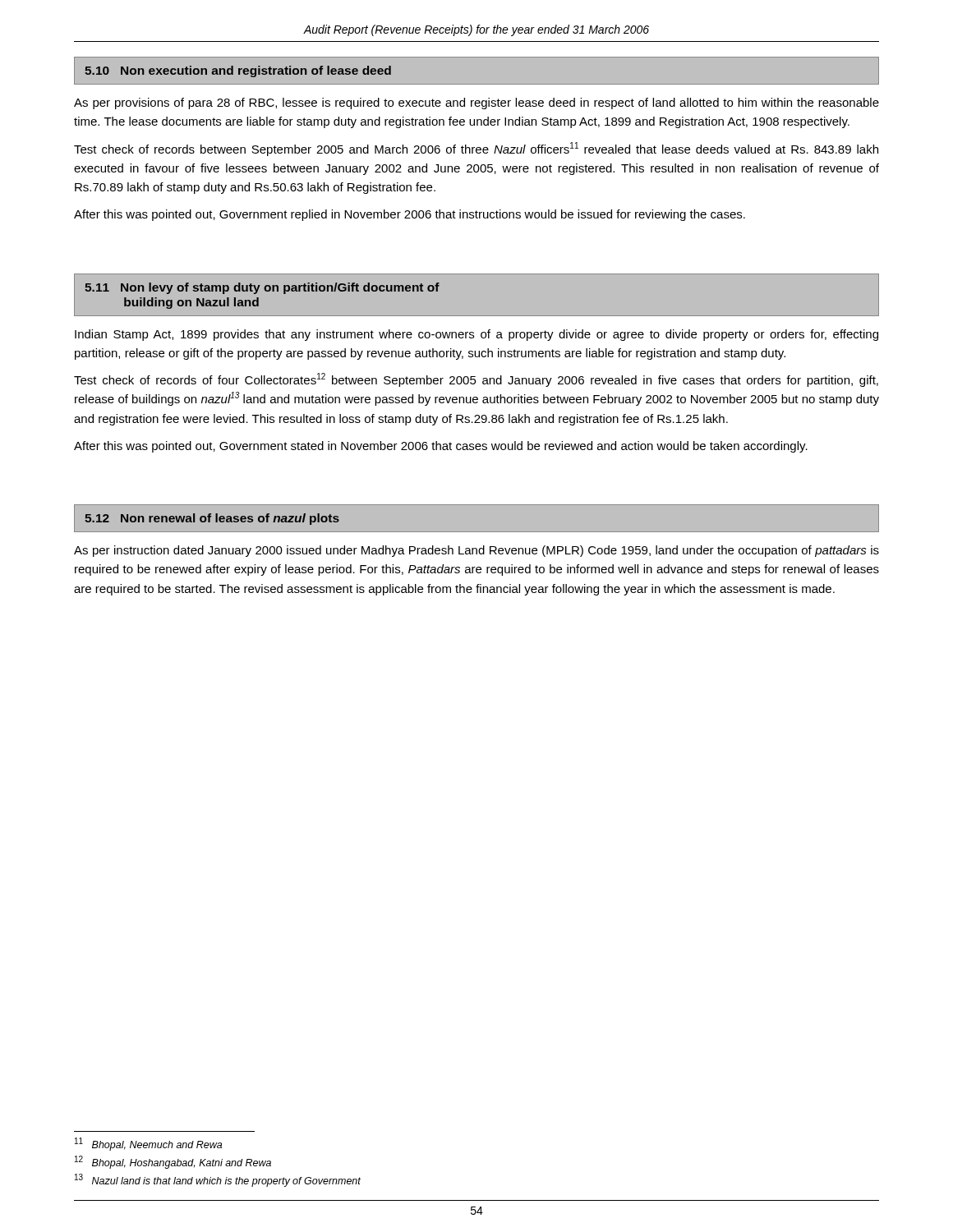Click the passage that begins "13 Nazul land is that land which is"

pyautogui.click(x=217, y=1180)
